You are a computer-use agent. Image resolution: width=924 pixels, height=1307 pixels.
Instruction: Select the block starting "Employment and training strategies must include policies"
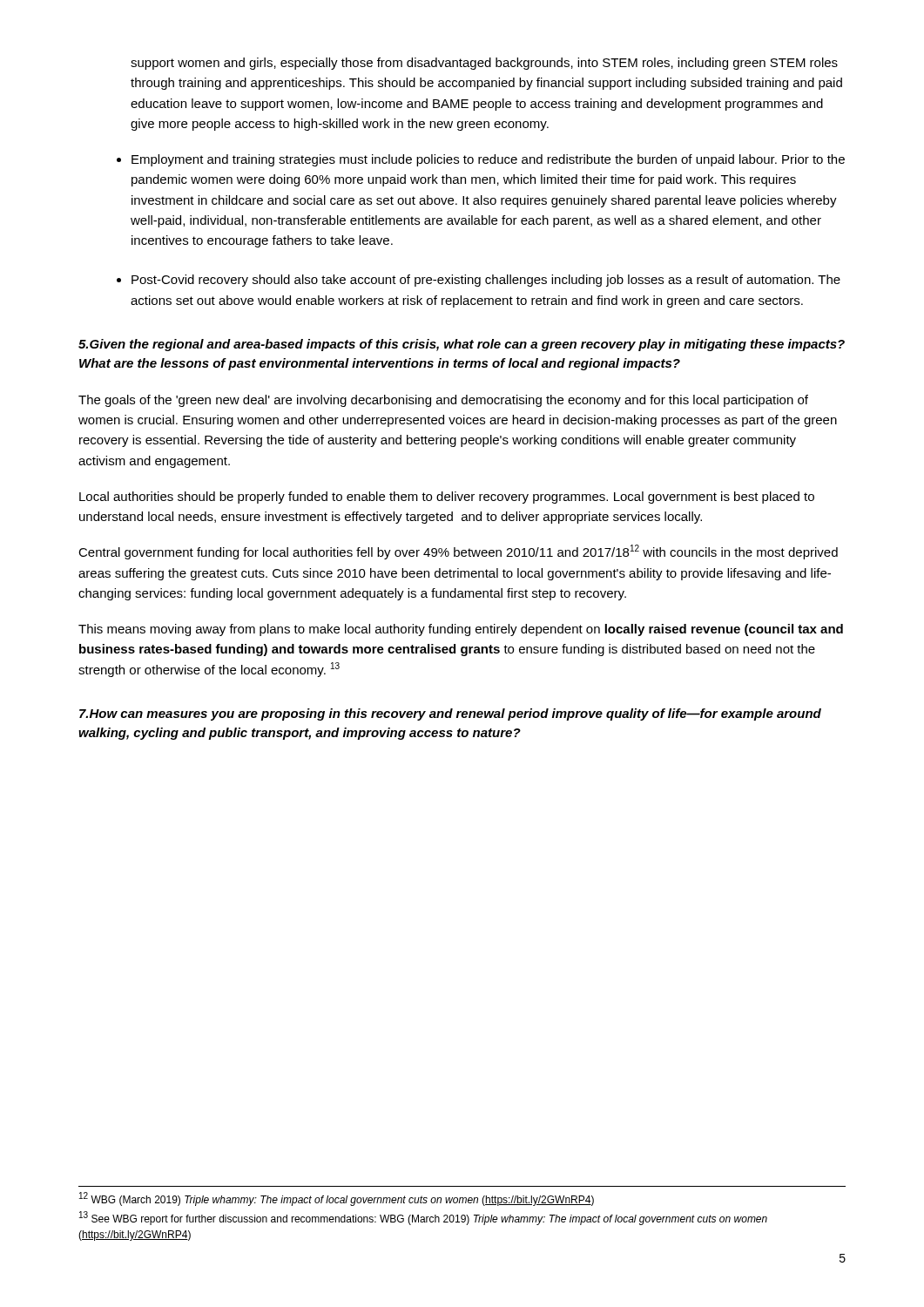pyautogui.click(x=488, y=200)
